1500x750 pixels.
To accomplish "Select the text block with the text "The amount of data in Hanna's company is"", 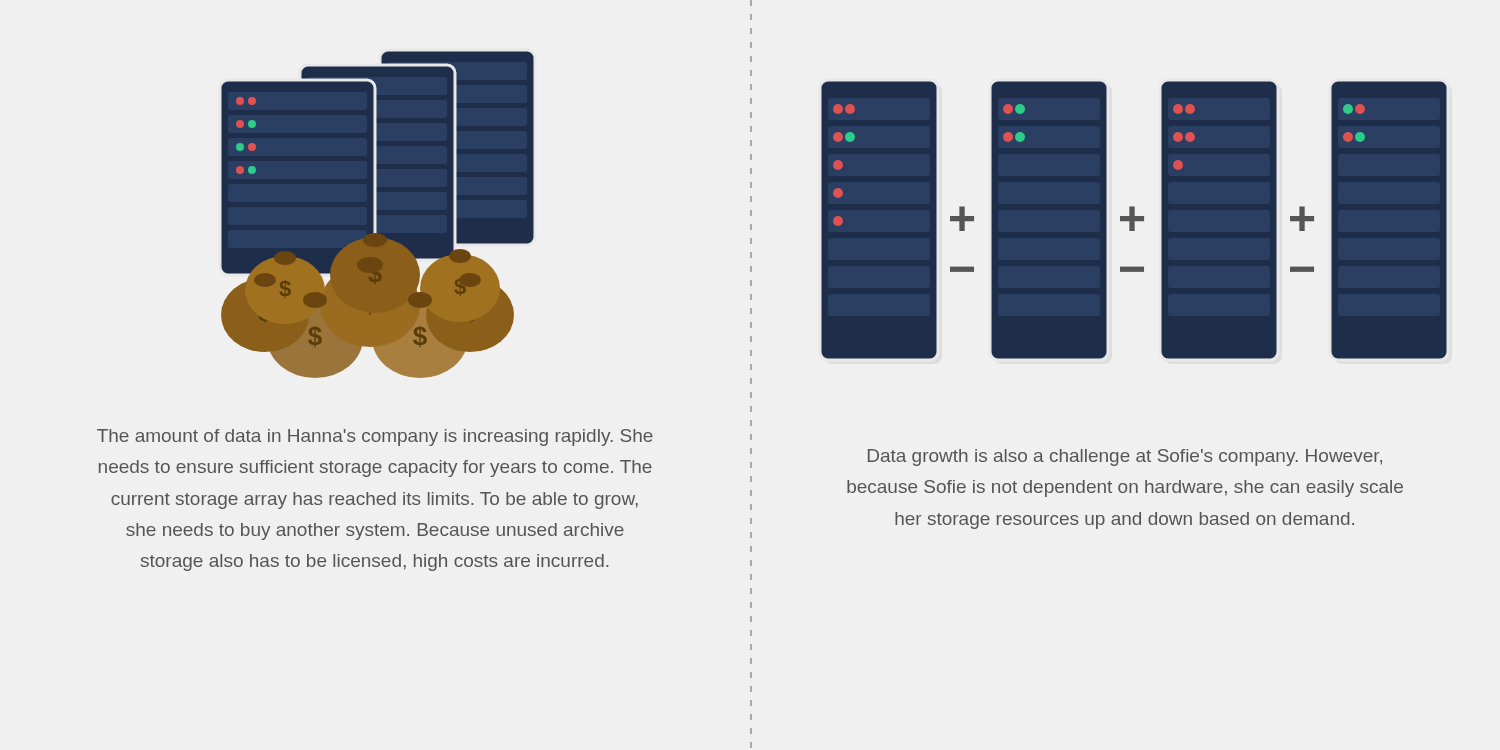I will [x=375, y=498].
